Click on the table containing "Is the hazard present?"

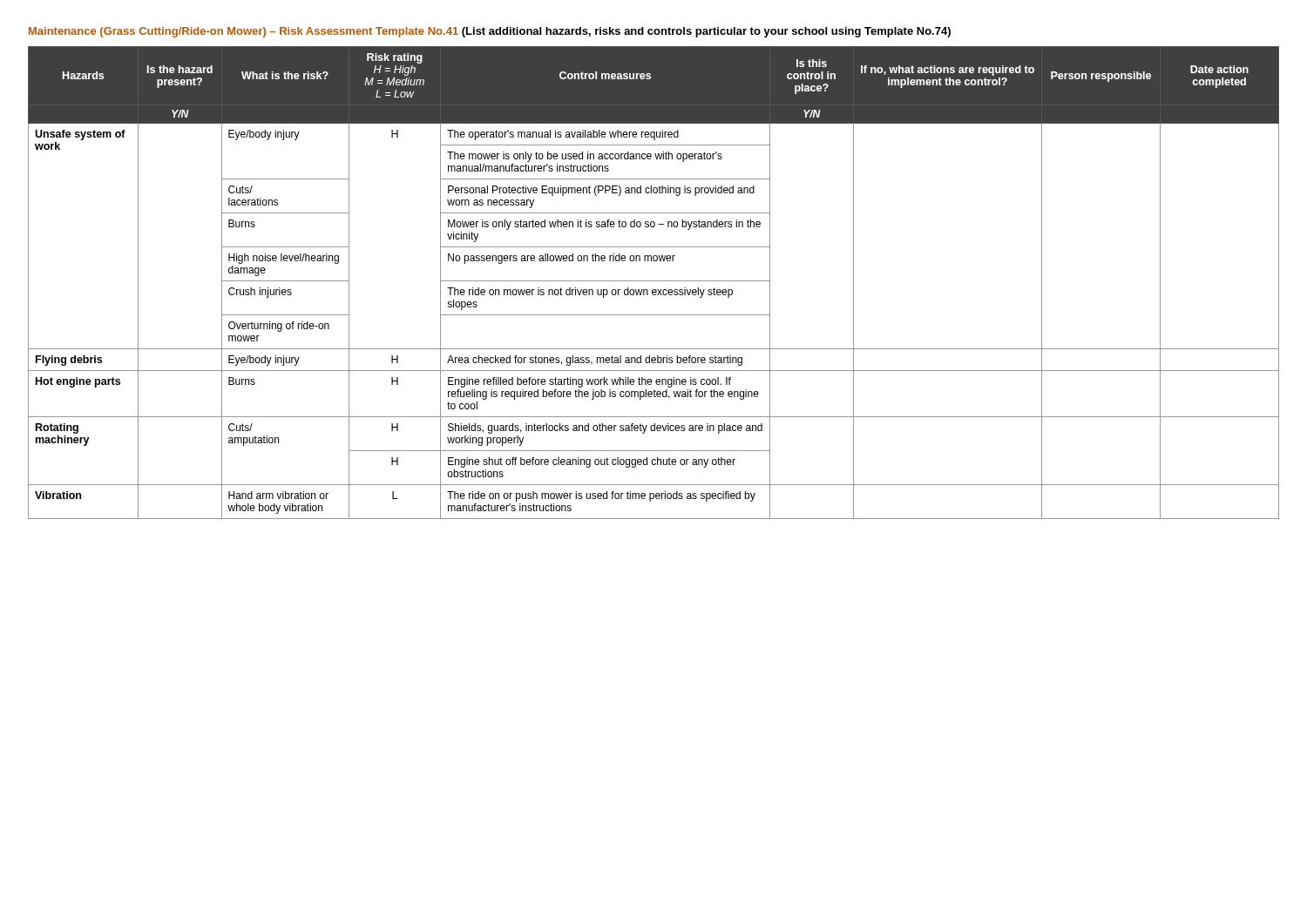point(654,283)
